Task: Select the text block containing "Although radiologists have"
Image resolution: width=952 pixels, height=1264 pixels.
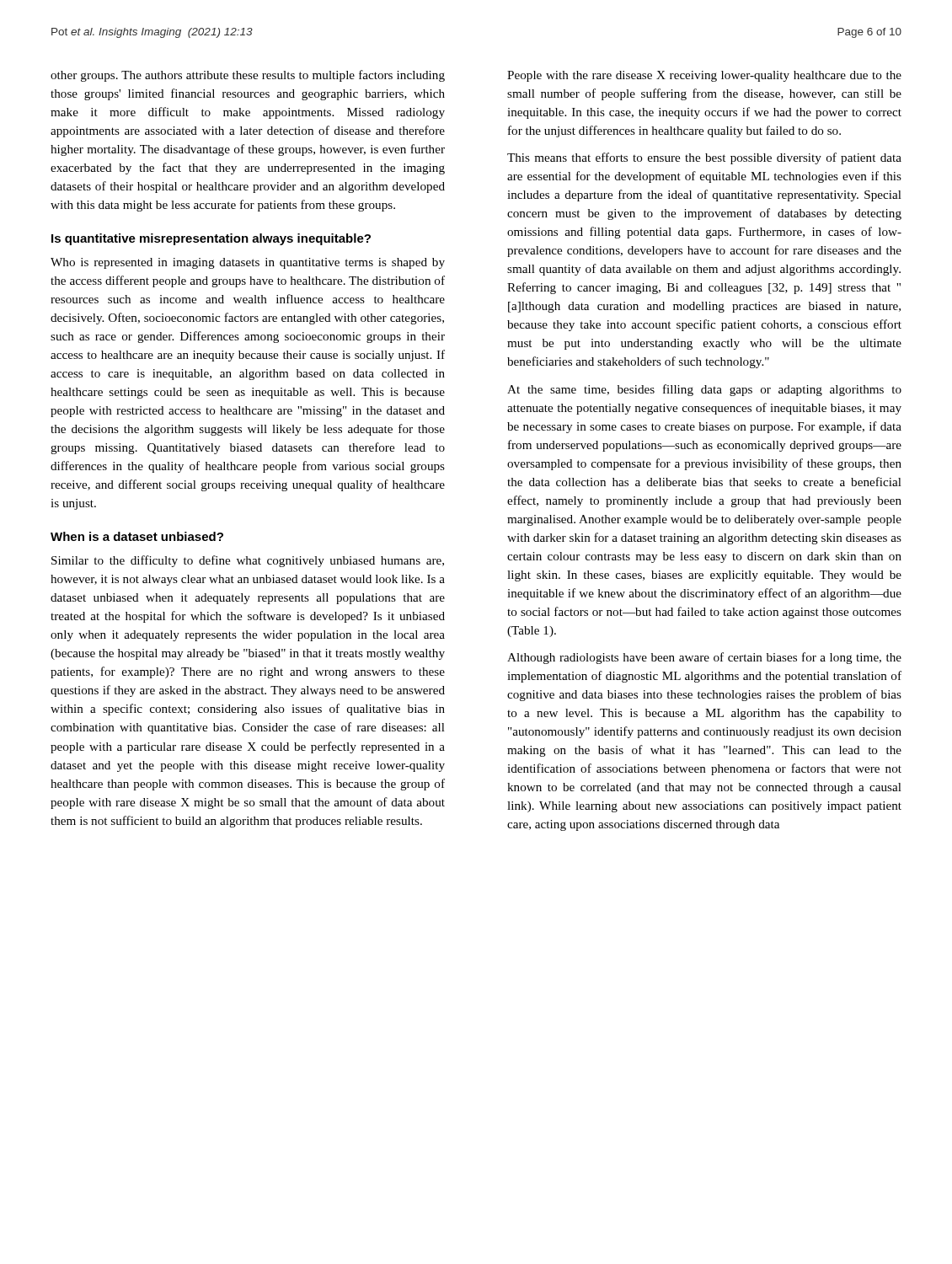Action: pos(704,741)
